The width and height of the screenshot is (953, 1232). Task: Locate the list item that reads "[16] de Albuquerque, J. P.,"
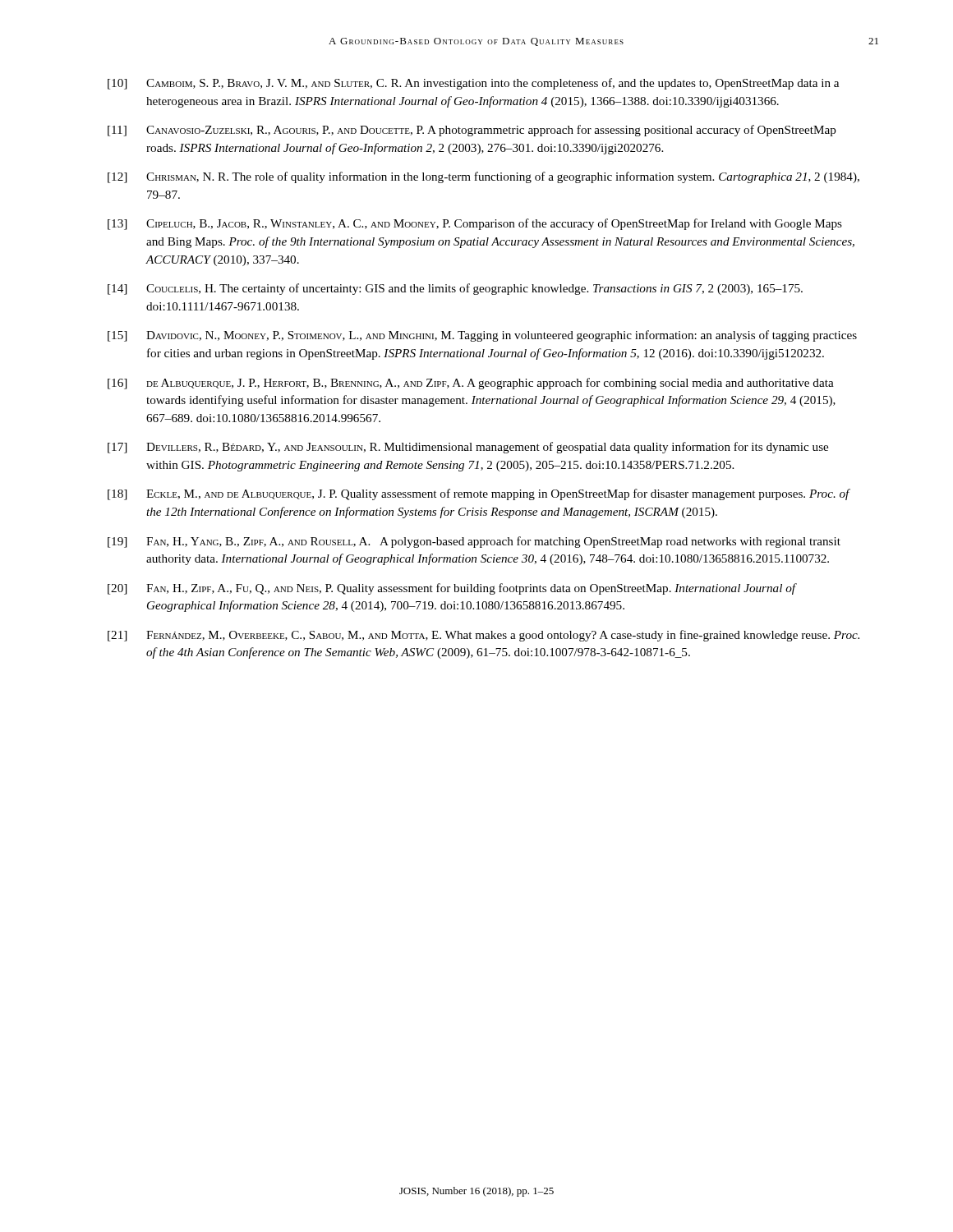[x=485, y=400]
